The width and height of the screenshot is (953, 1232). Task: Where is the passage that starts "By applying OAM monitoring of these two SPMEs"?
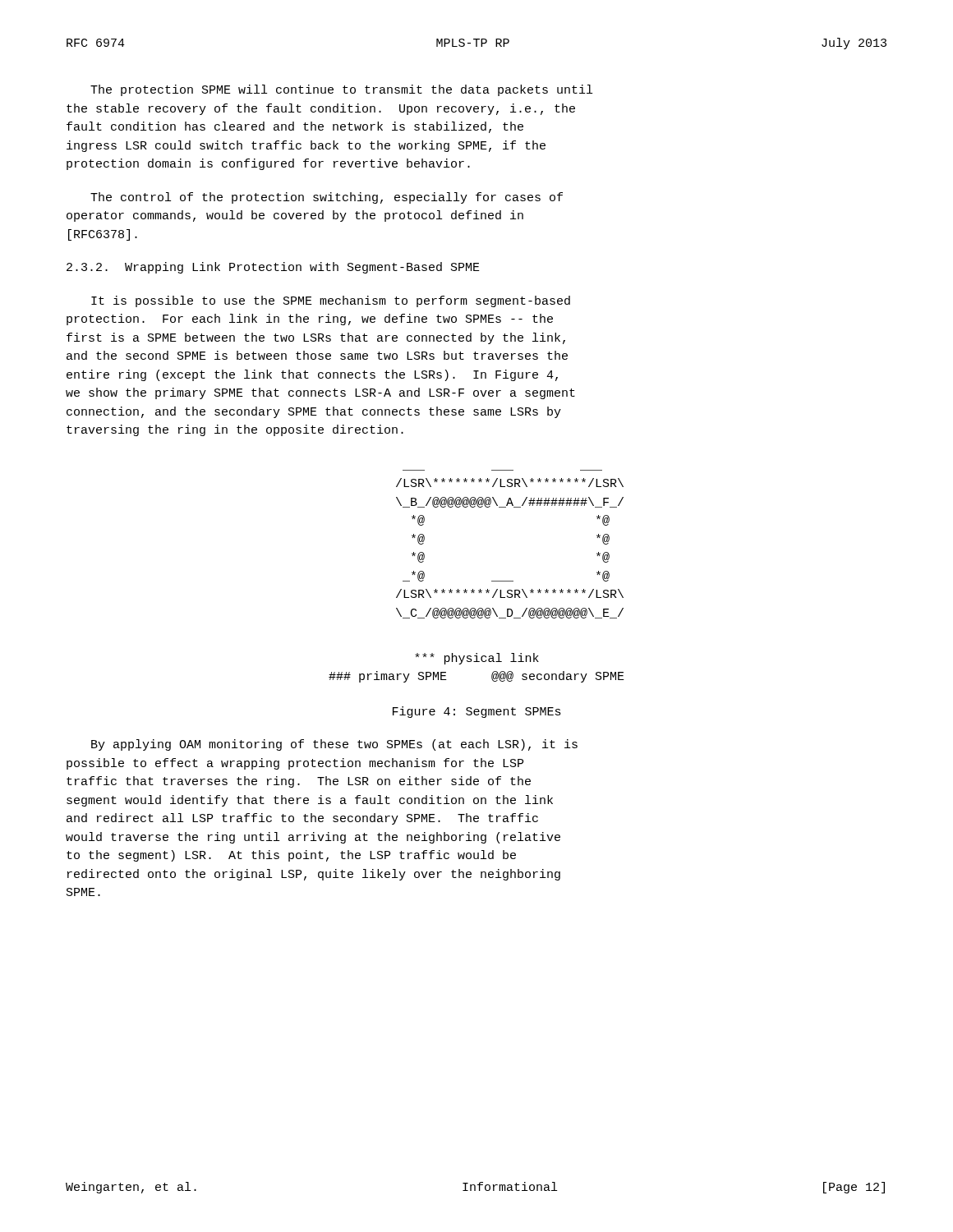pyautogui.click(x=322, y=819)
